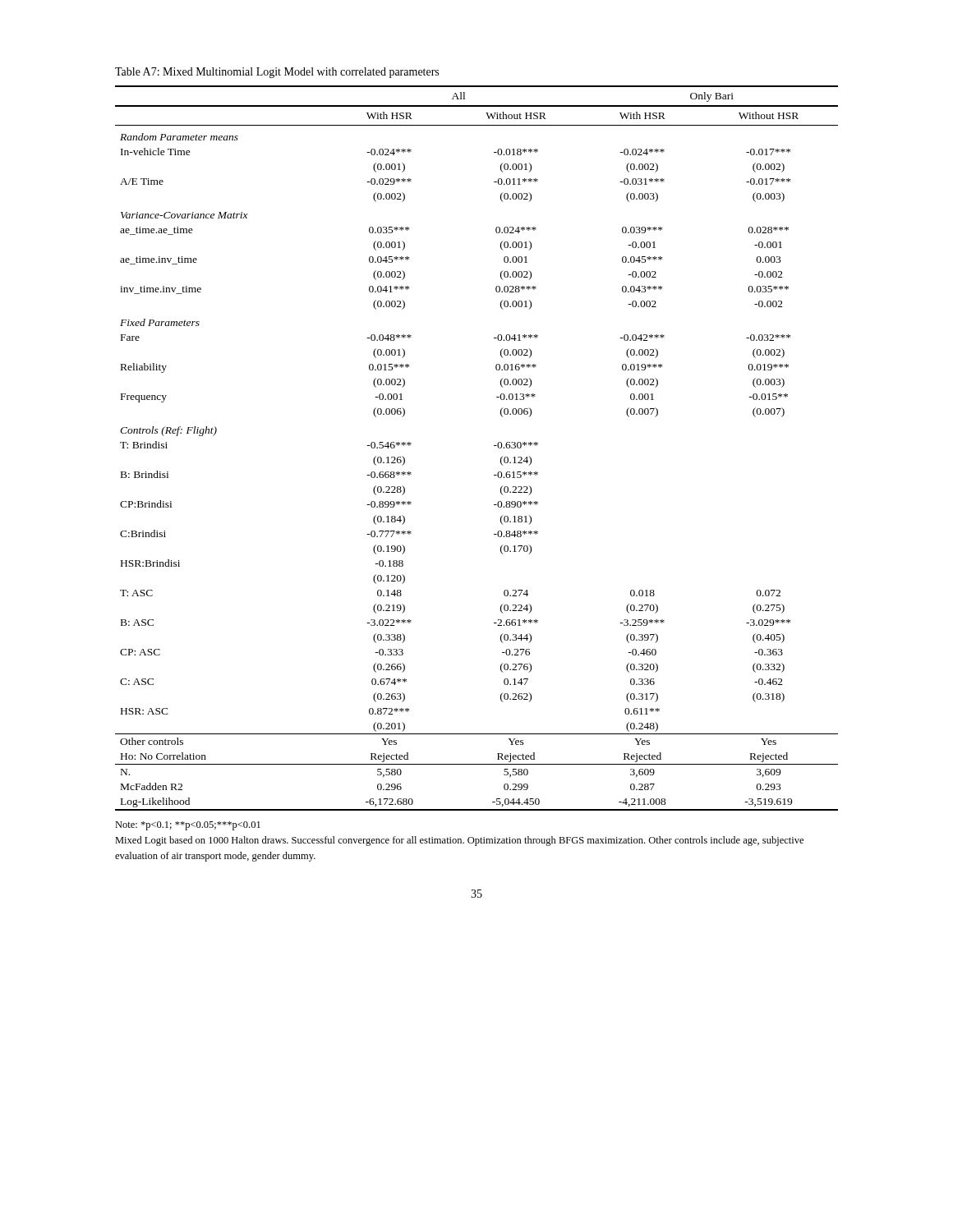Select the region starting "Table A7: Mixed Multinomial"
Viewport: 953px width, 1232px height.
point(277,72)
